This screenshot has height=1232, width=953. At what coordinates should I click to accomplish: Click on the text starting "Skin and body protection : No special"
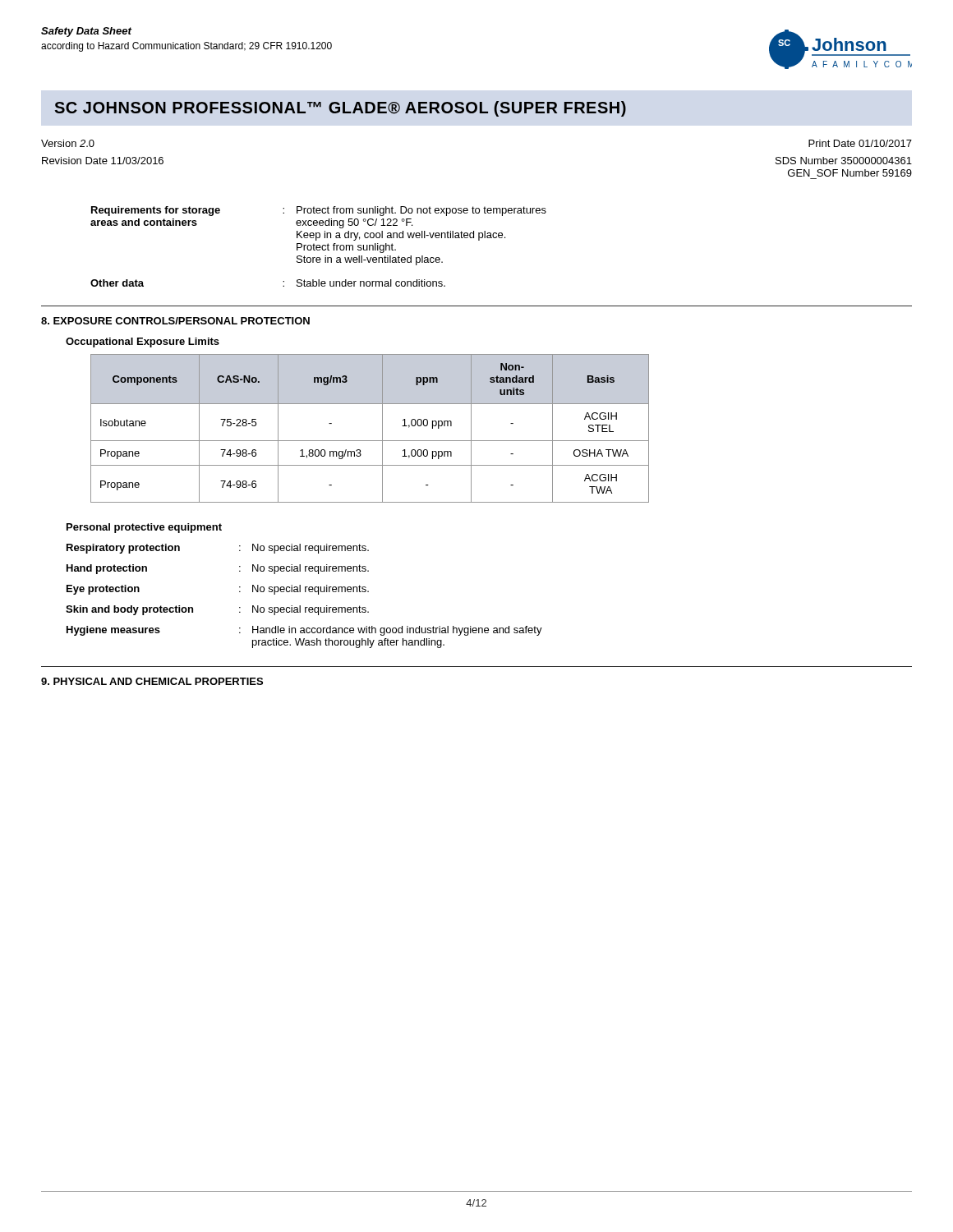(x=132, y=610)
